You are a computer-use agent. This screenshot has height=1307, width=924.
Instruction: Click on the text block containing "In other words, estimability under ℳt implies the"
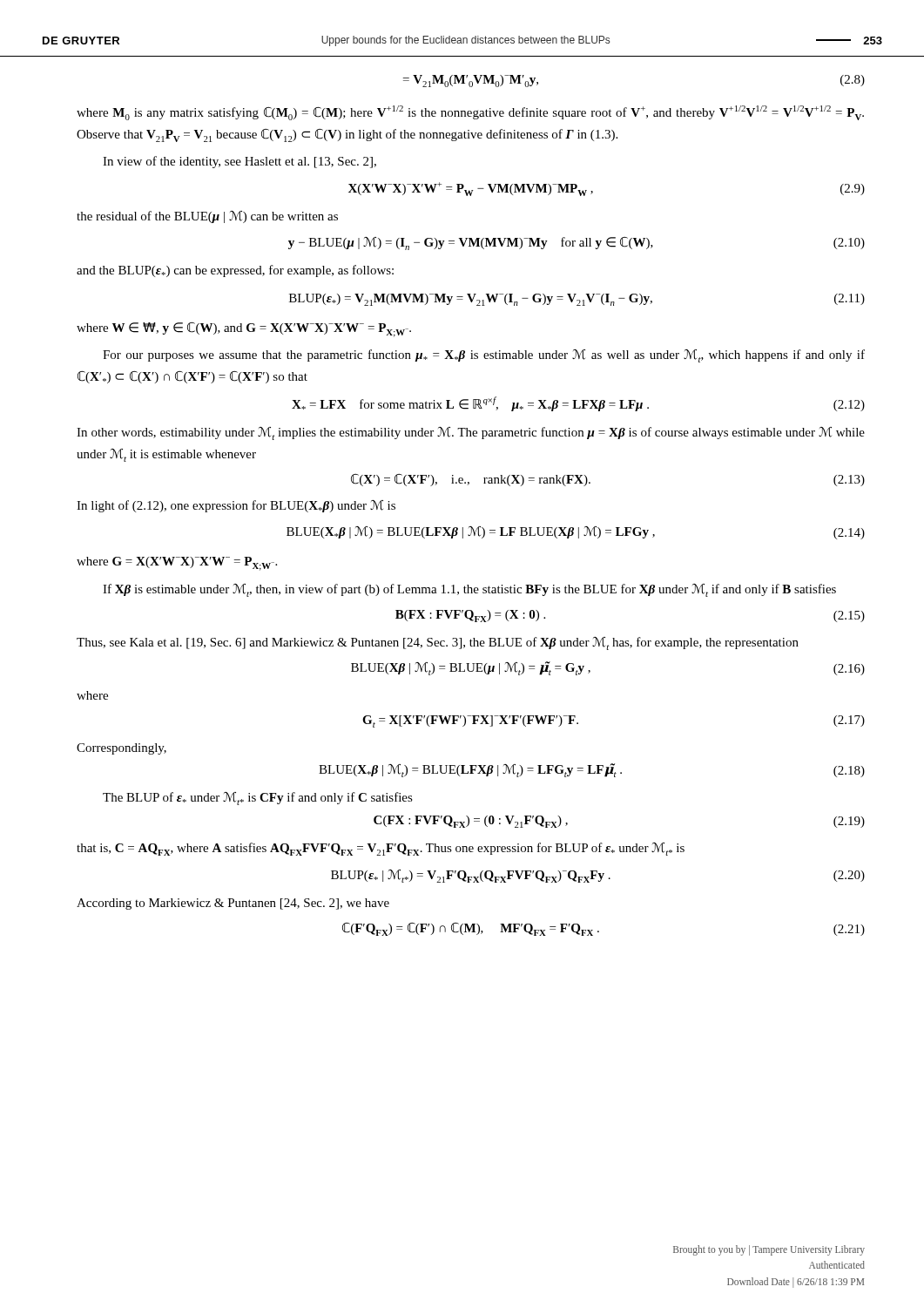coord(471,444)
